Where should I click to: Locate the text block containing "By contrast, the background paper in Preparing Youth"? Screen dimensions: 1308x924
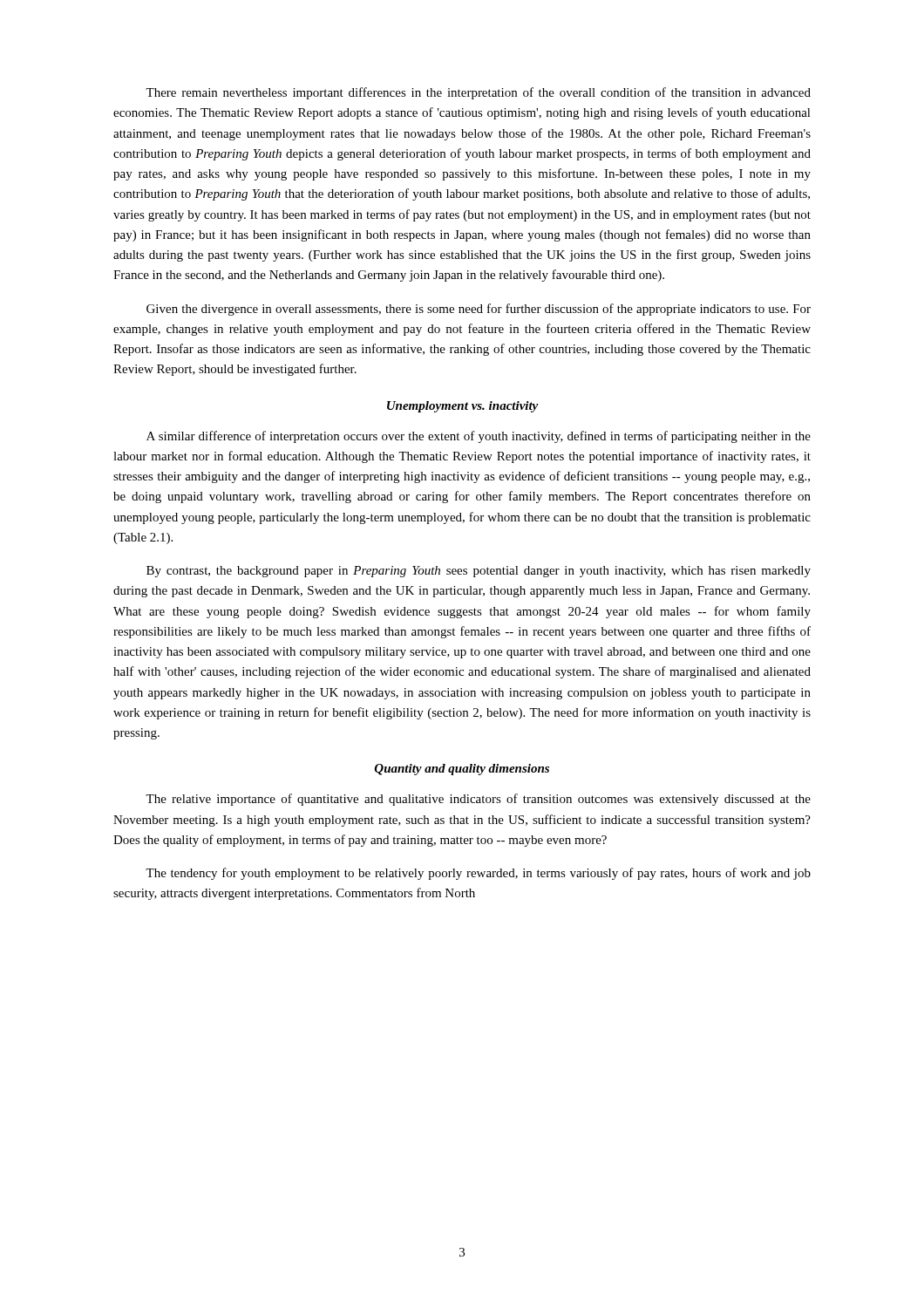pos(462,652)
